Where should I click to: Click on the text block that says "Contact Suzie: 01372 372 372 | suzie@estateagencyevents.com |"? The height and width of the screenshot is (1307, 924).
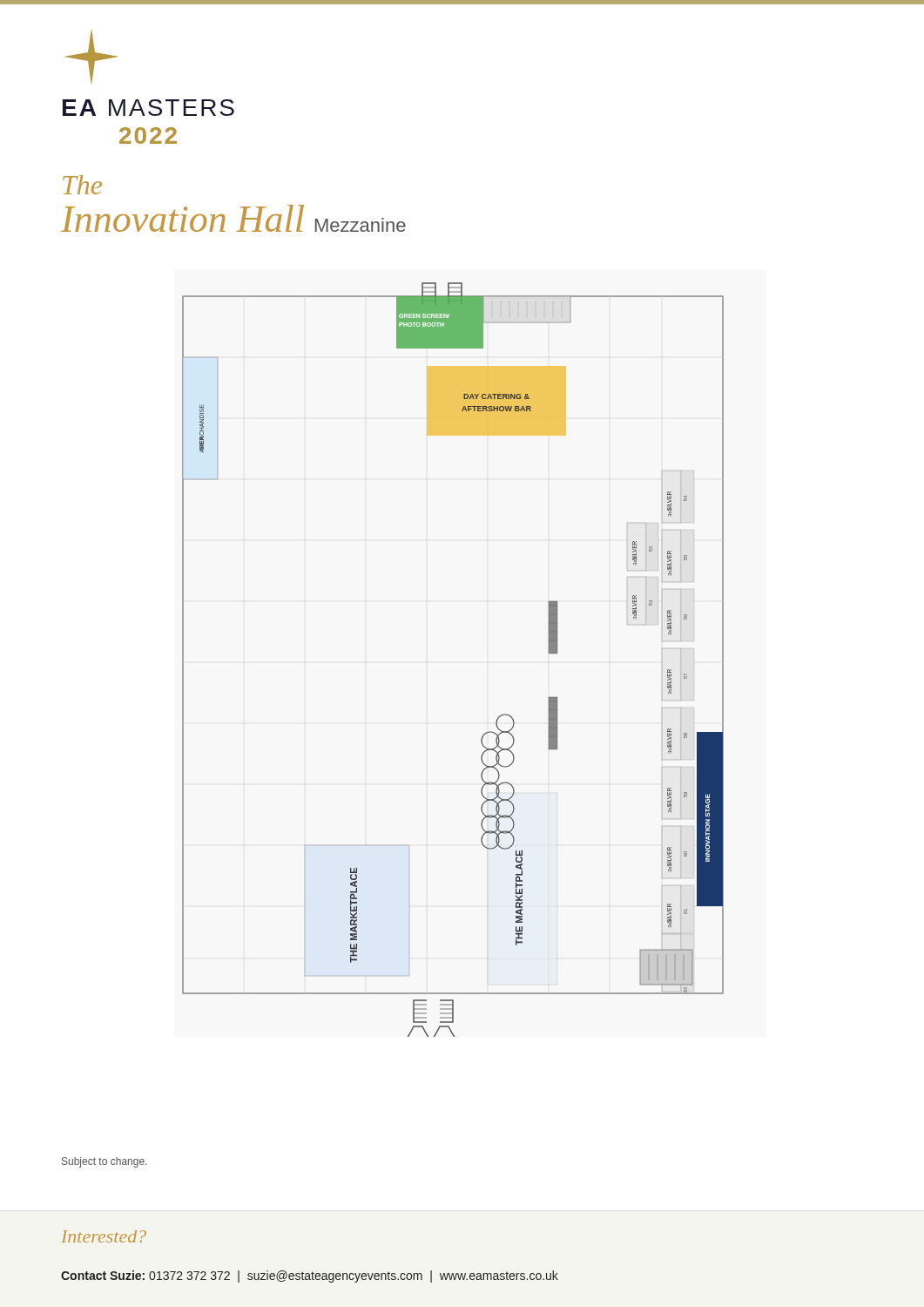[310, 1276]
